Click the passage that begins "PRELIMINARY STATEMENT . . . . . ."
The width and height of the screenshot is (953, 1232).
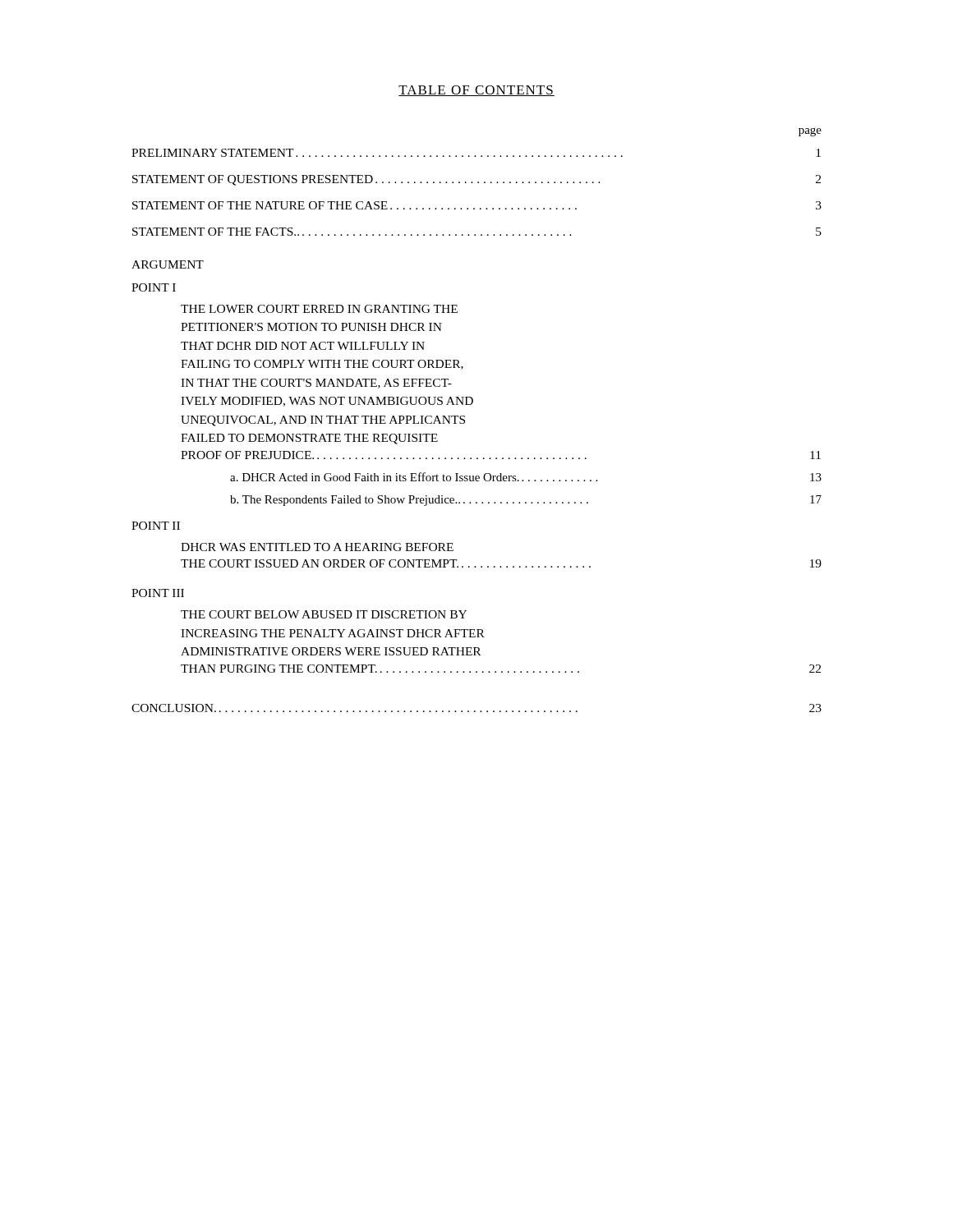coord(476,153)
